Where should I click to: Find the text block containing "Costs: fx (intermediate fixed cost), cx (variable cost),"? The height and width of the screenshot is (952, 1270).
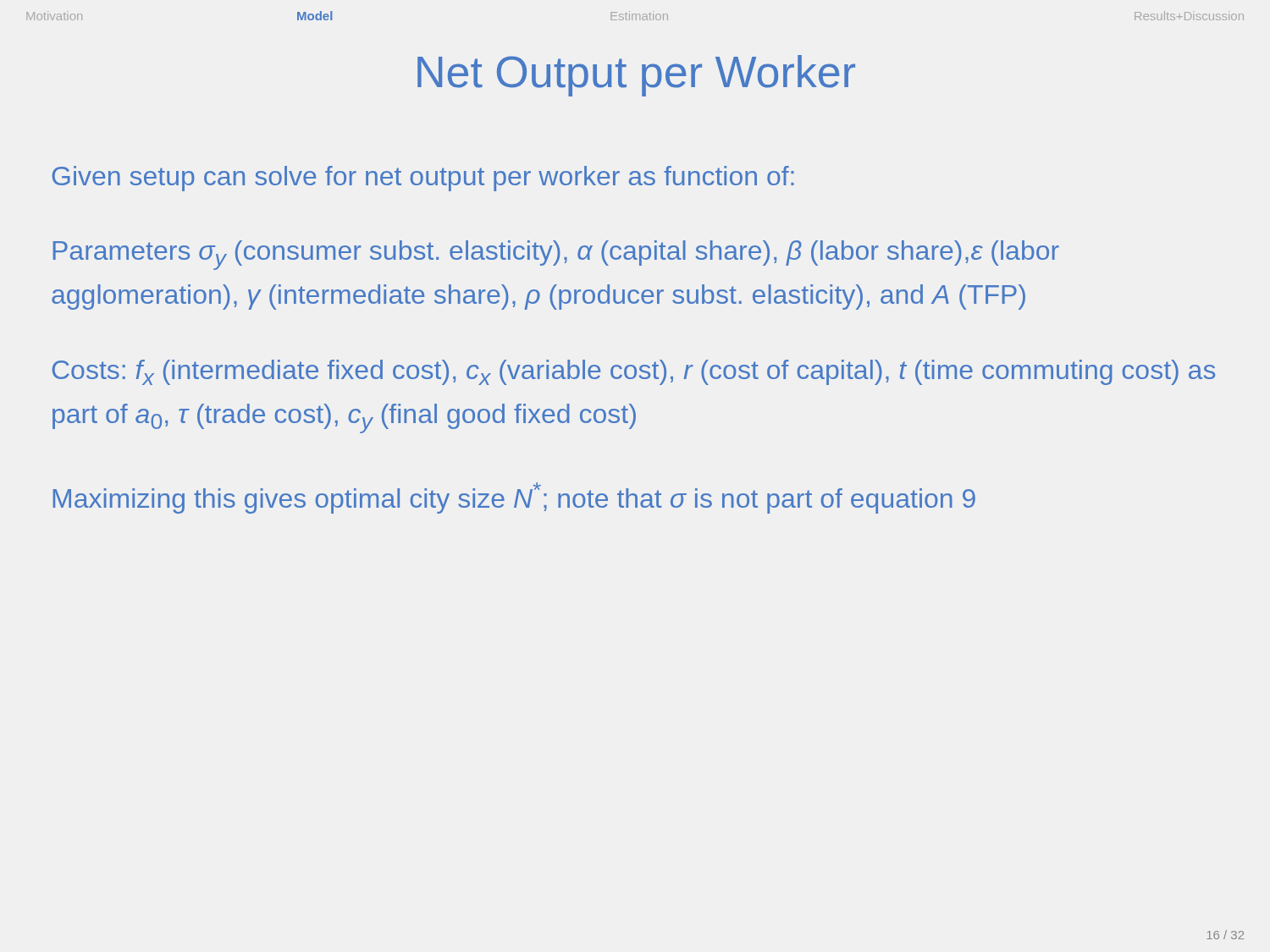633,394
